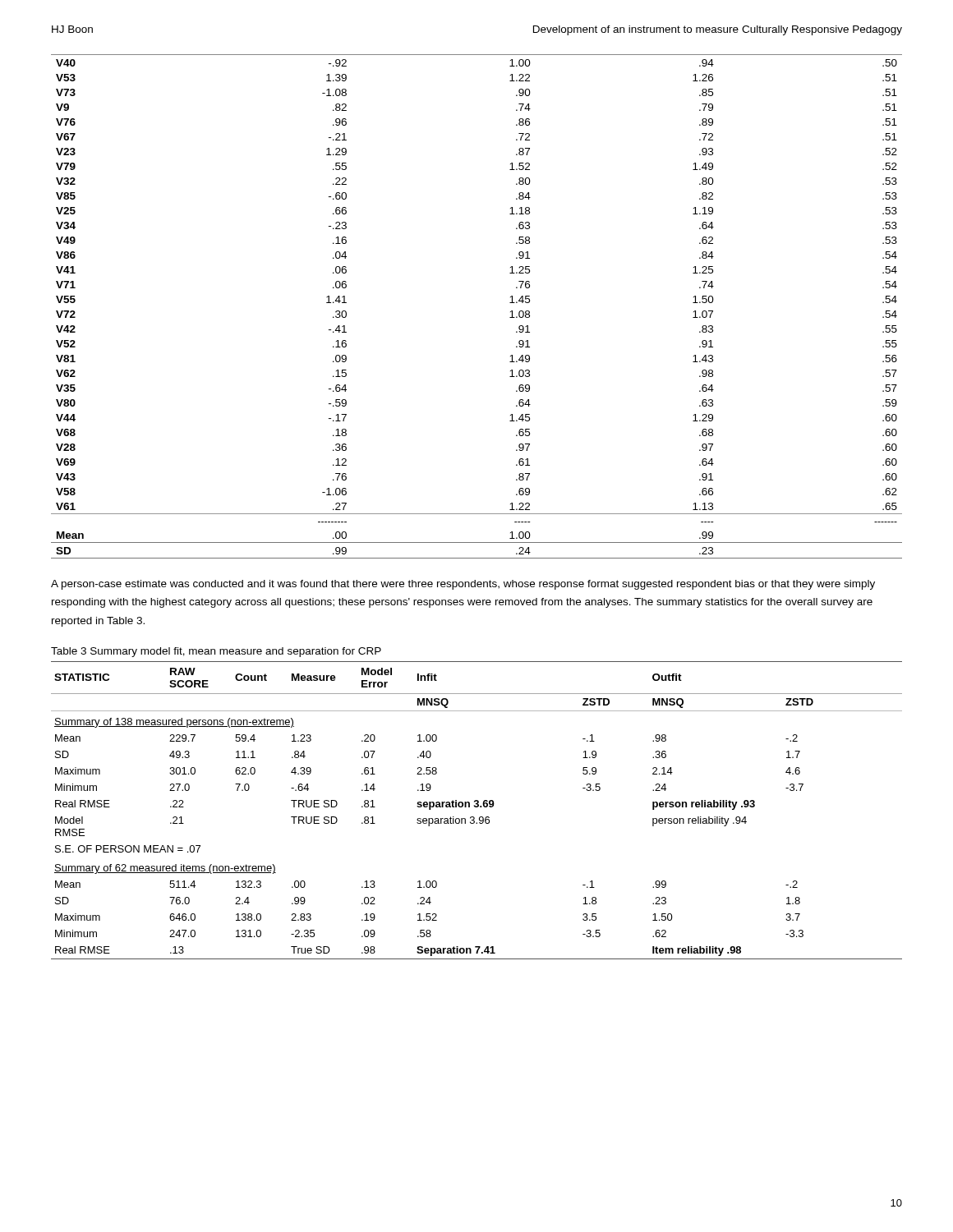
Task: Select the table that reads "Item reliability .98"
Action: click(476, 810)
